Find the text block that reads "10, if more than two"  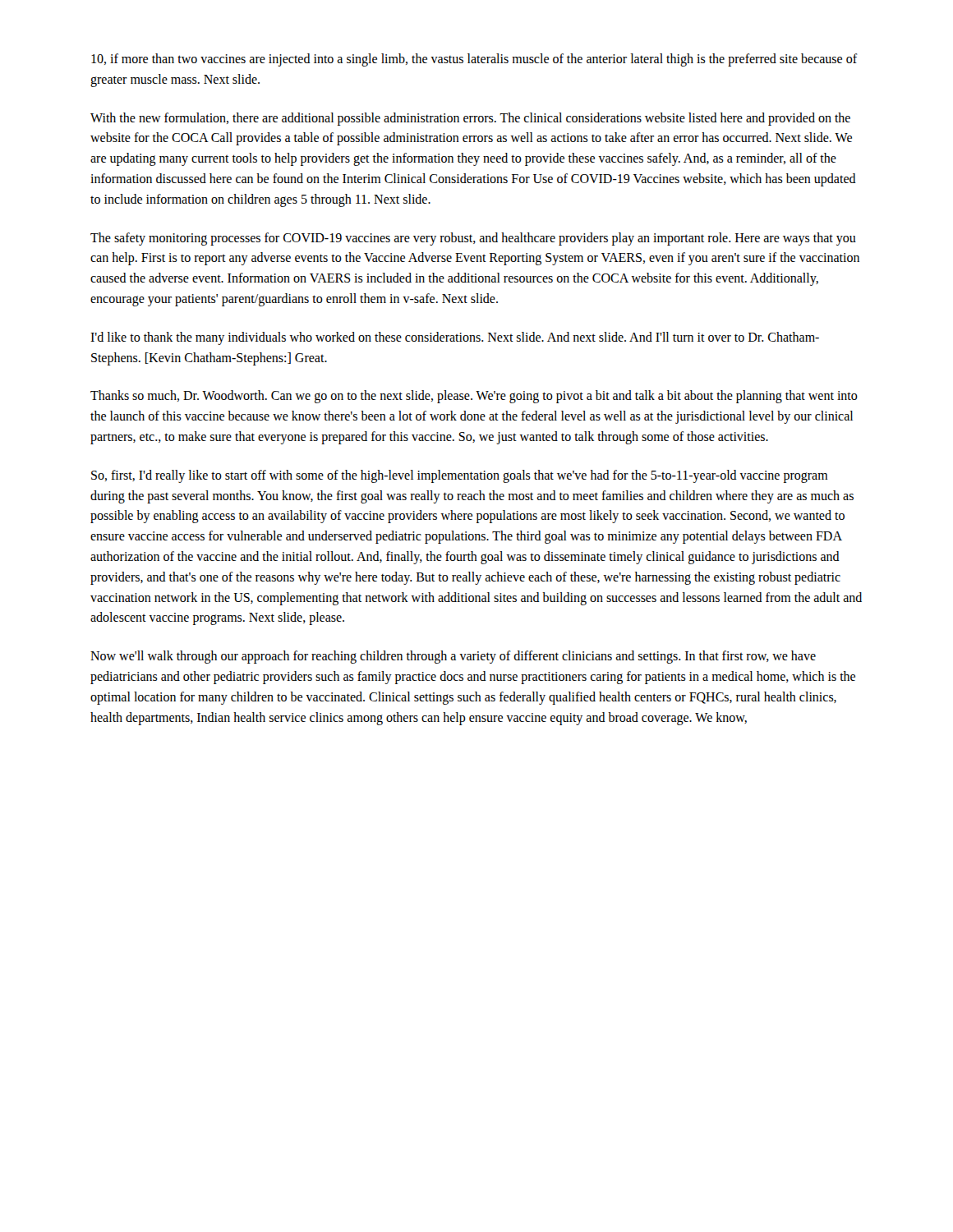474,69
